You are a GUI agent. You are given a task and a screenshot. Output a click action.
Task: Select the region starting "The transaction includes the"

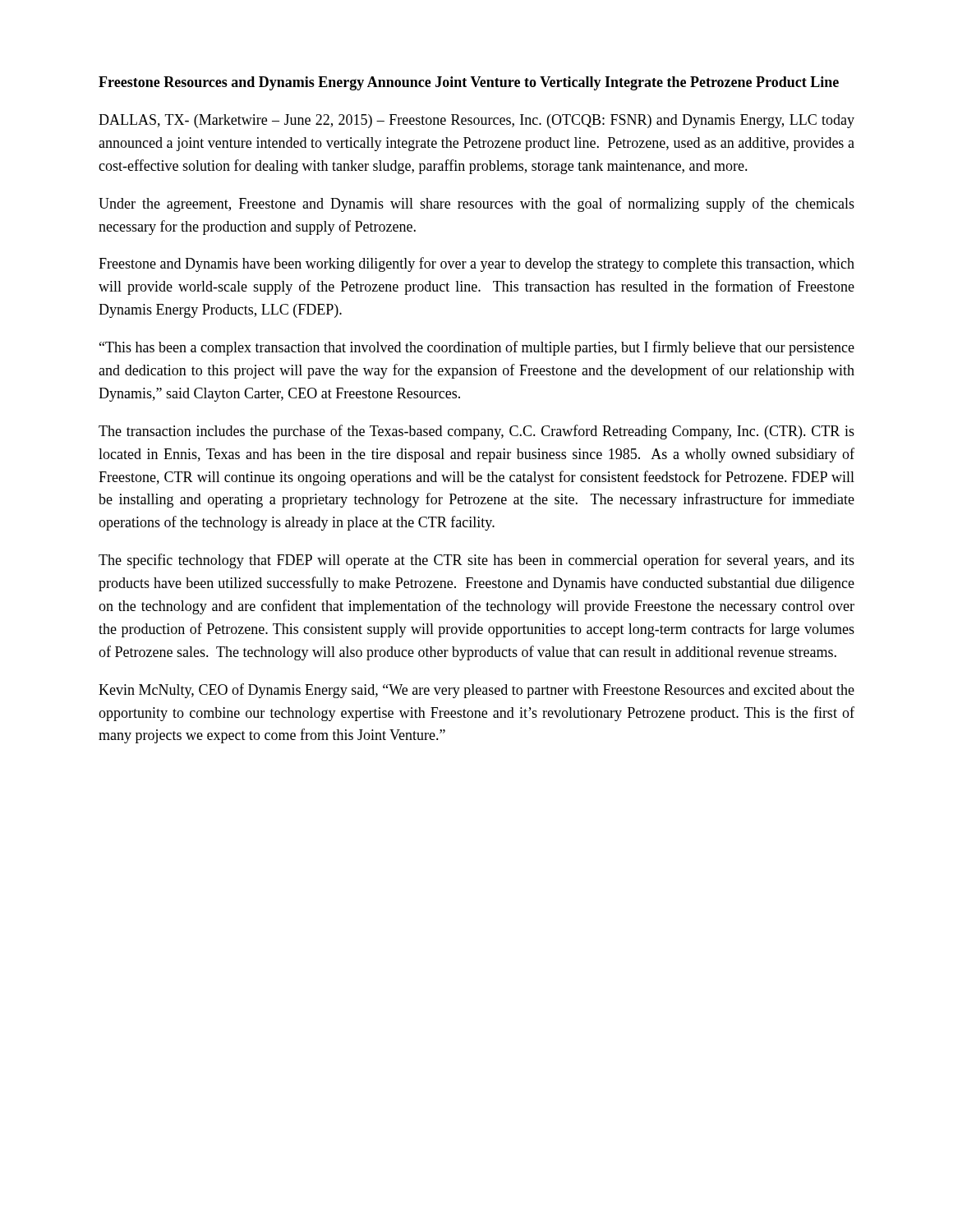(476, 477)
